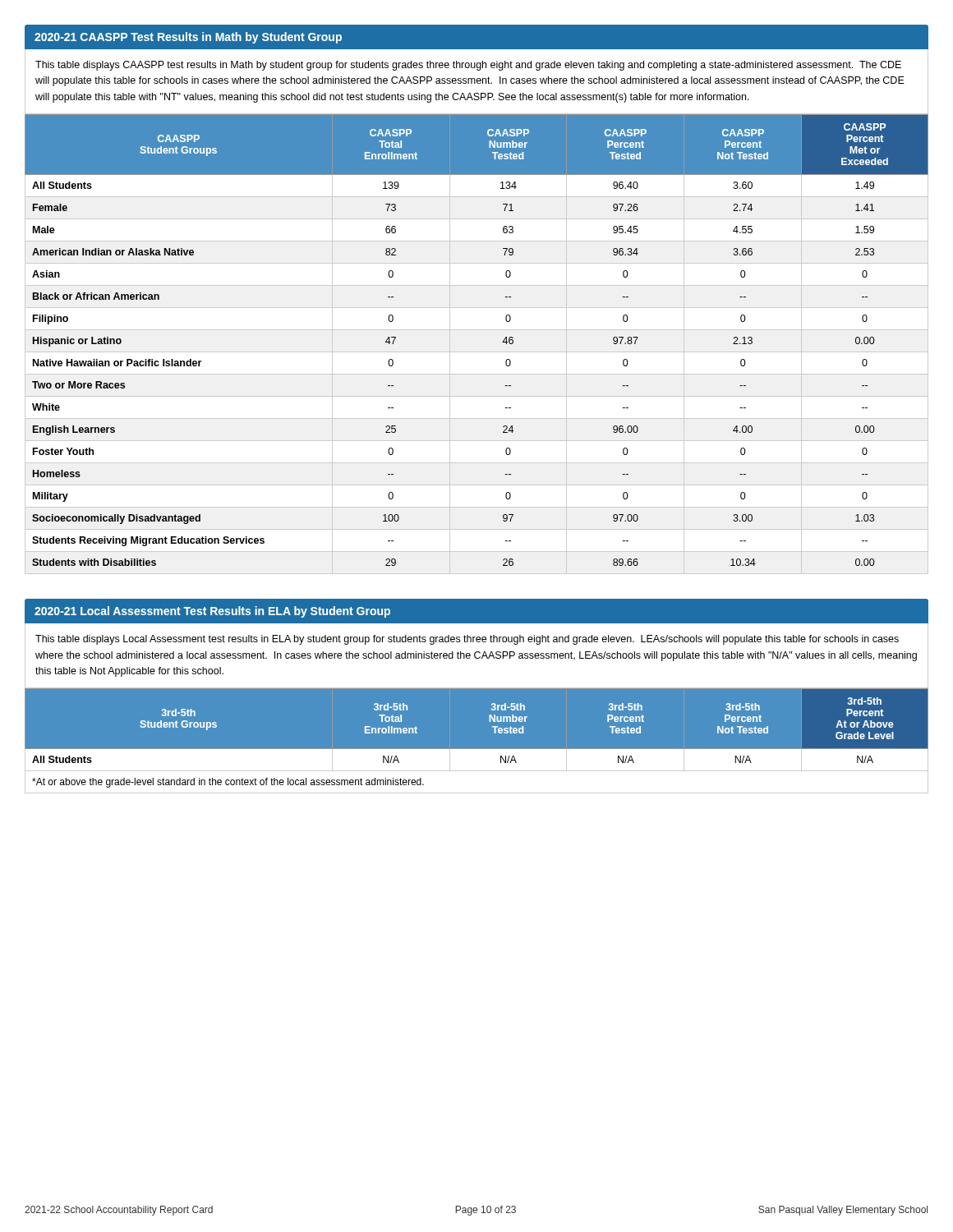Find the table that mentions "CAASPP Percent Tested"
The image size is (953, 1232).
476,344
